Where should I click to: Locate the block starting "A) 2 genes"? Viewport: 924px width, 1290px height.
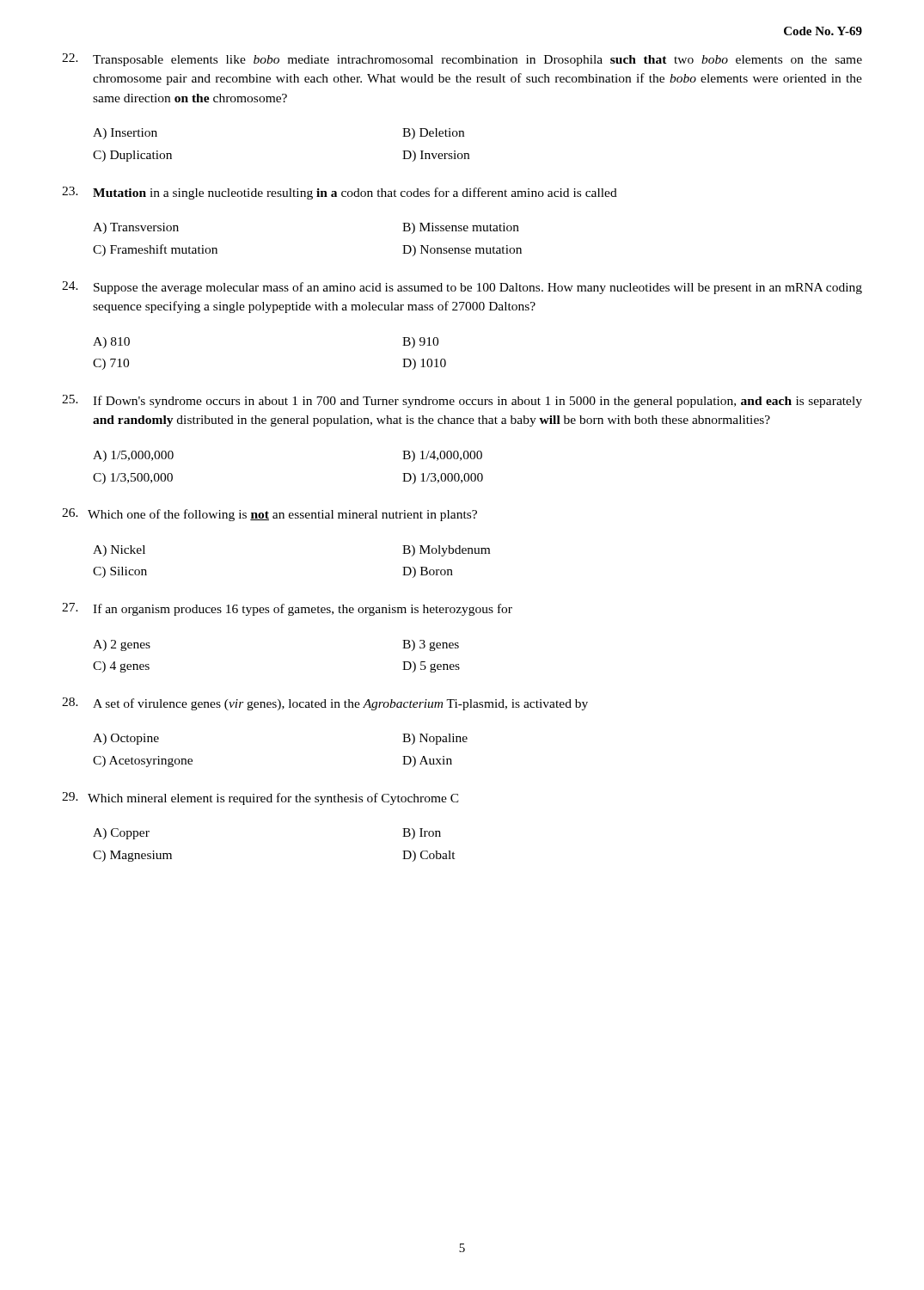(x=122, y=643)
